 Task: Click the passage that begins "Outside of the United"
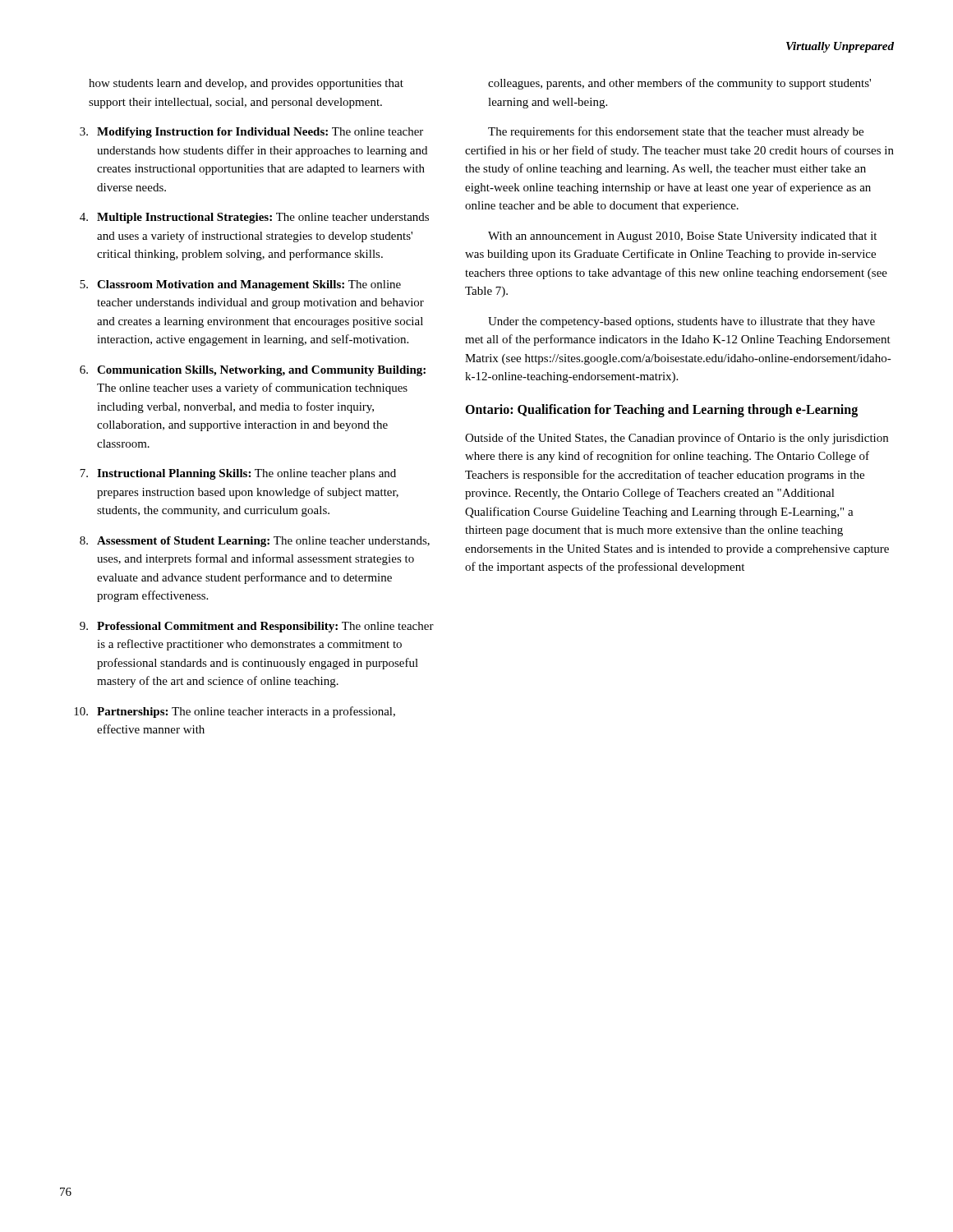tap(677, 502)
